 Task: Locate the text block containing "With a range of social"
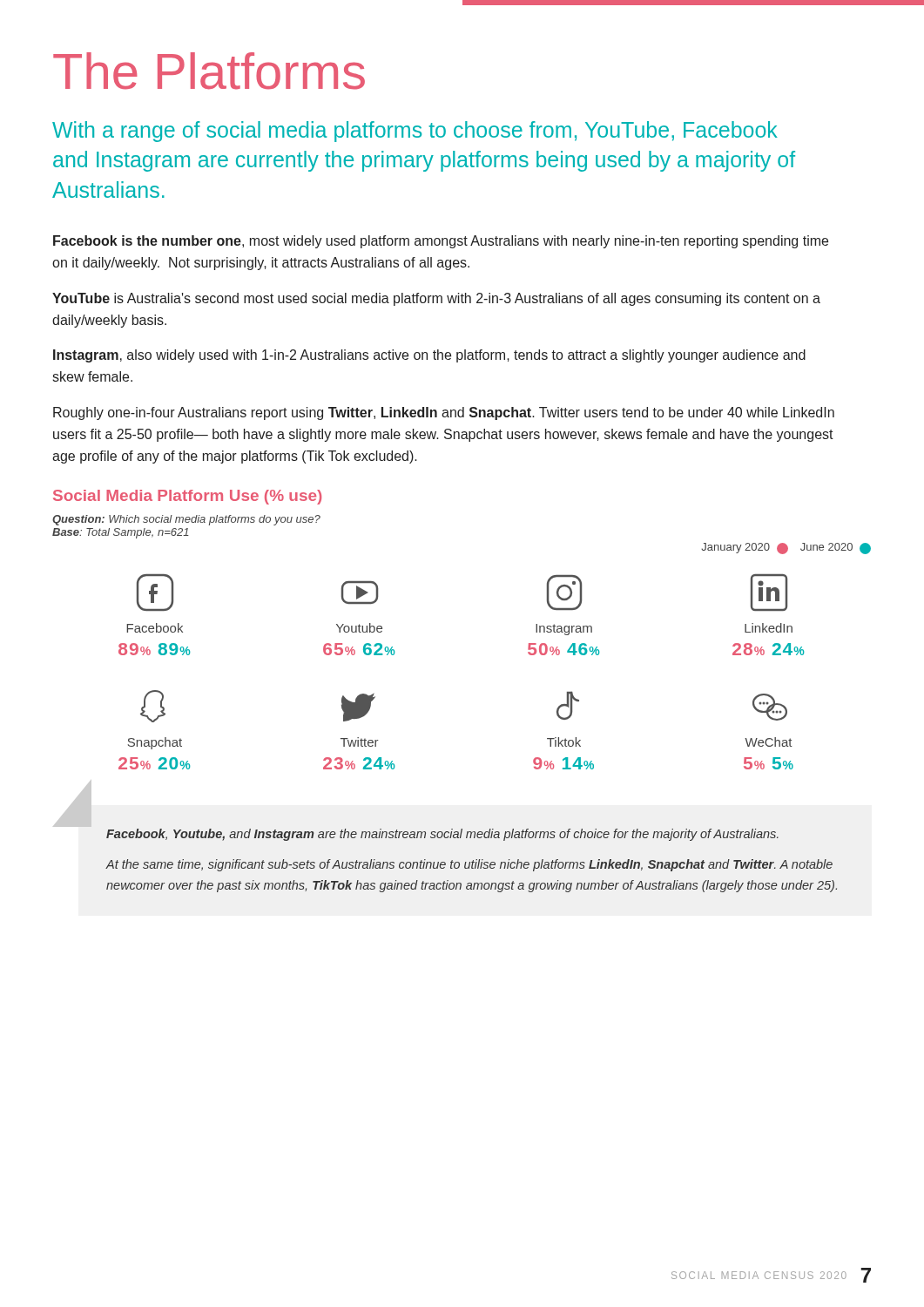tap(424, 160)
